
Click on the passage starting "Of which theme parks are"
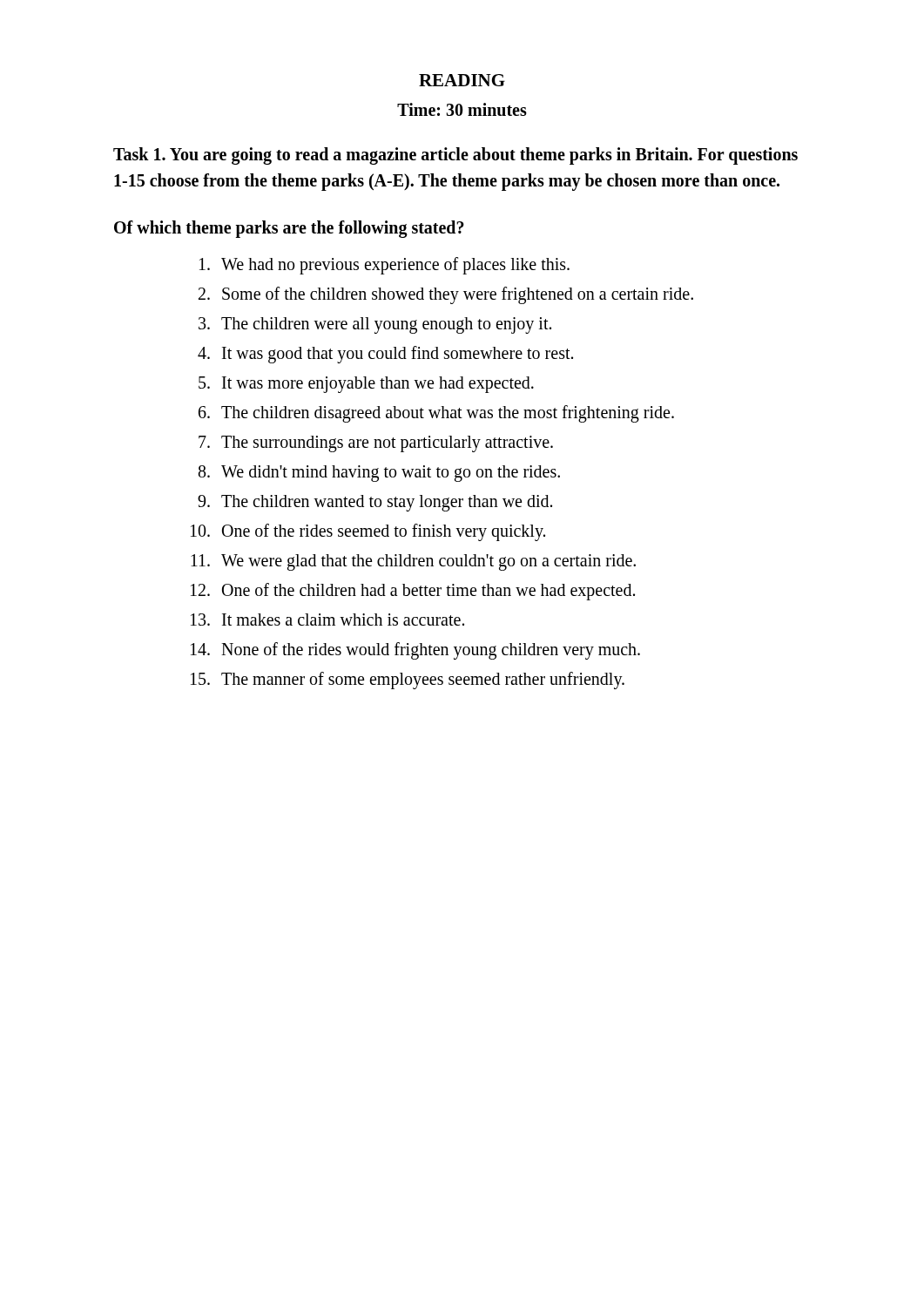pos(289,227)
